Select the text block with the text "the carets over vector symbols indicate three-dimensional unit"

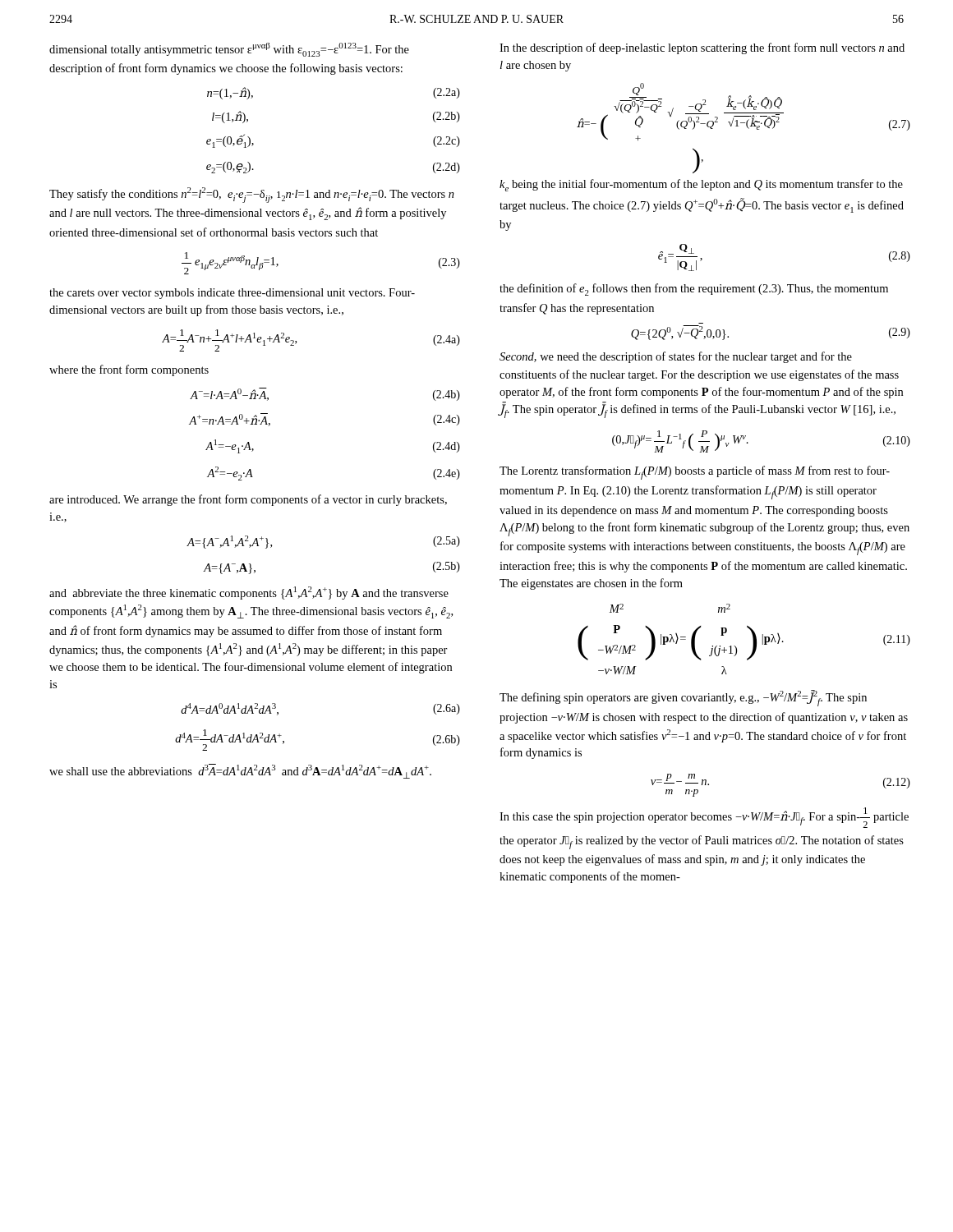pyautogui.click(x=232, y=301)
